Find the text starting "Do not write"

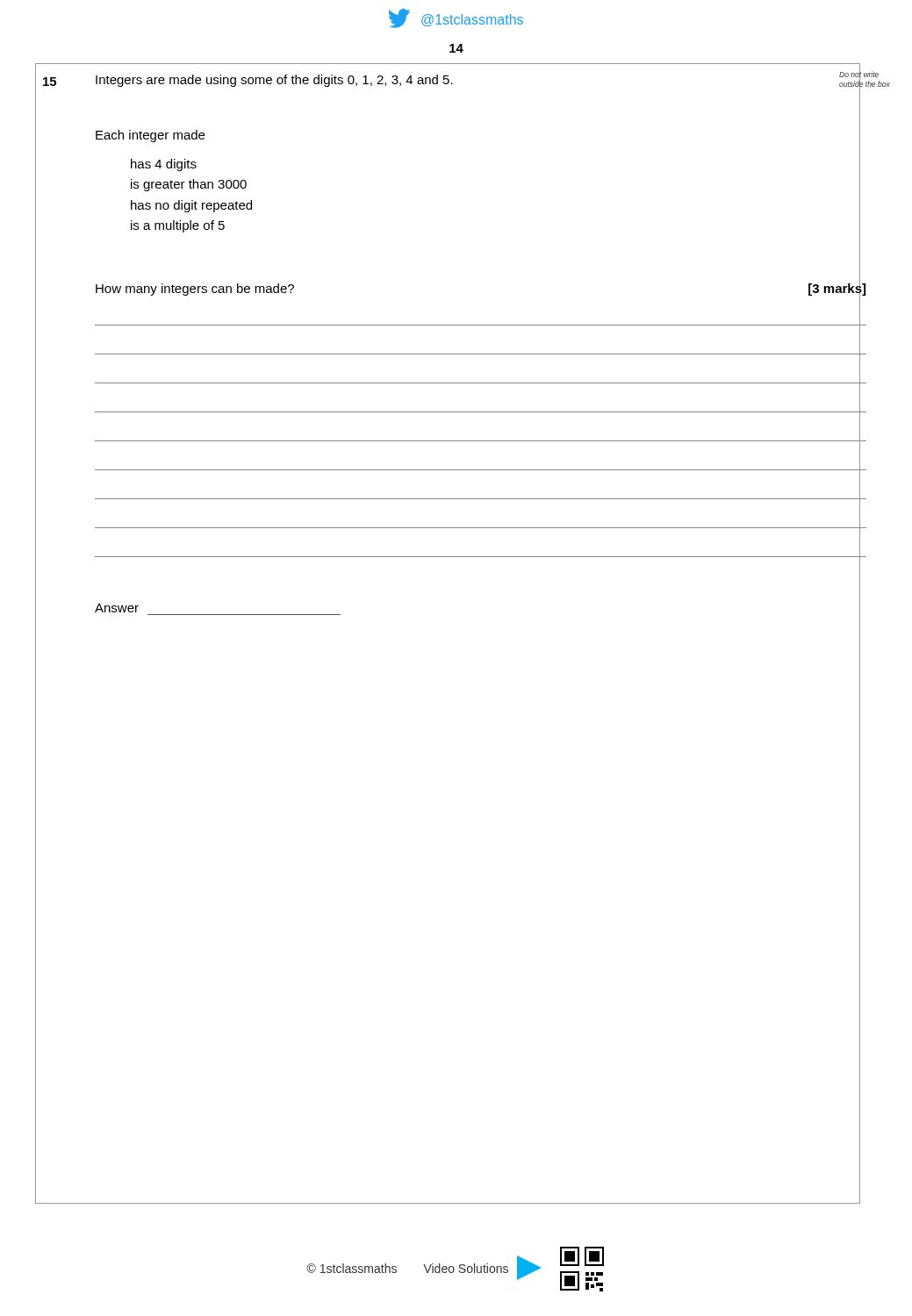[x=864, y=79]
